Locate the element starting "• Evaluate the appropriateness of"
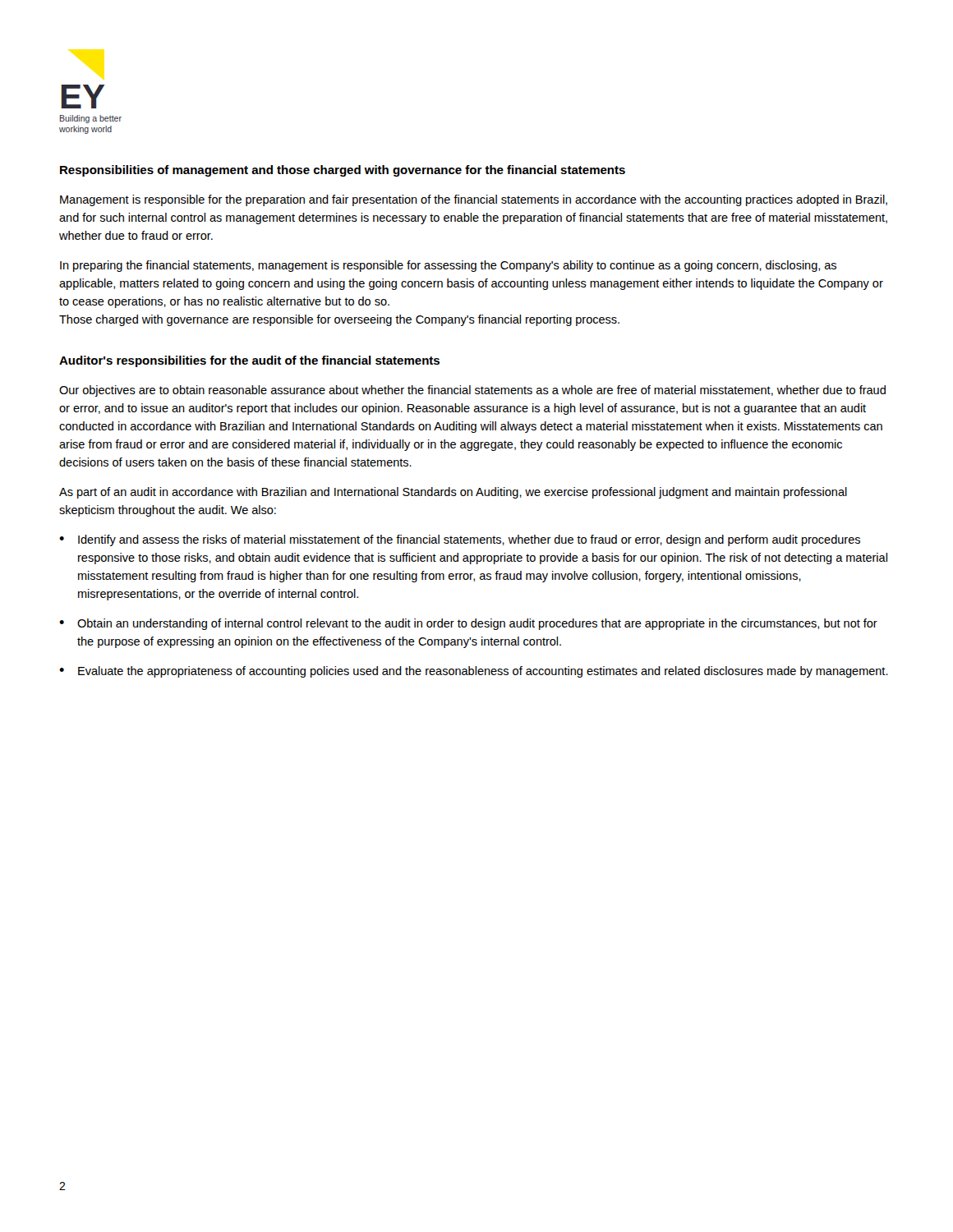Screen dimensions: 1232x953 pyautogui.click(x=476, y=671)
